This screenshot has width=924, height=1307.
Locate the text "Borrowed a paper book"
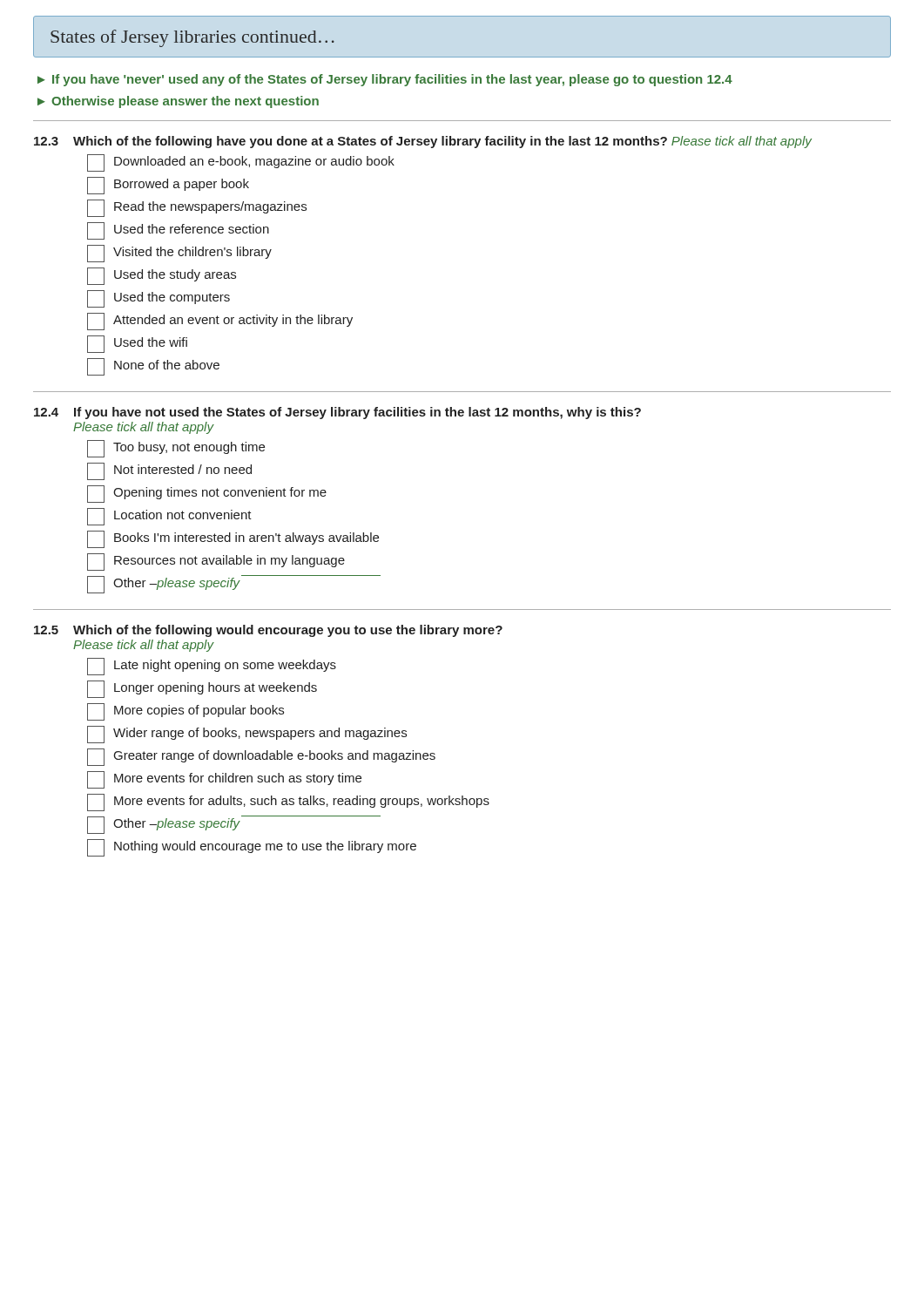coord(168,185)
